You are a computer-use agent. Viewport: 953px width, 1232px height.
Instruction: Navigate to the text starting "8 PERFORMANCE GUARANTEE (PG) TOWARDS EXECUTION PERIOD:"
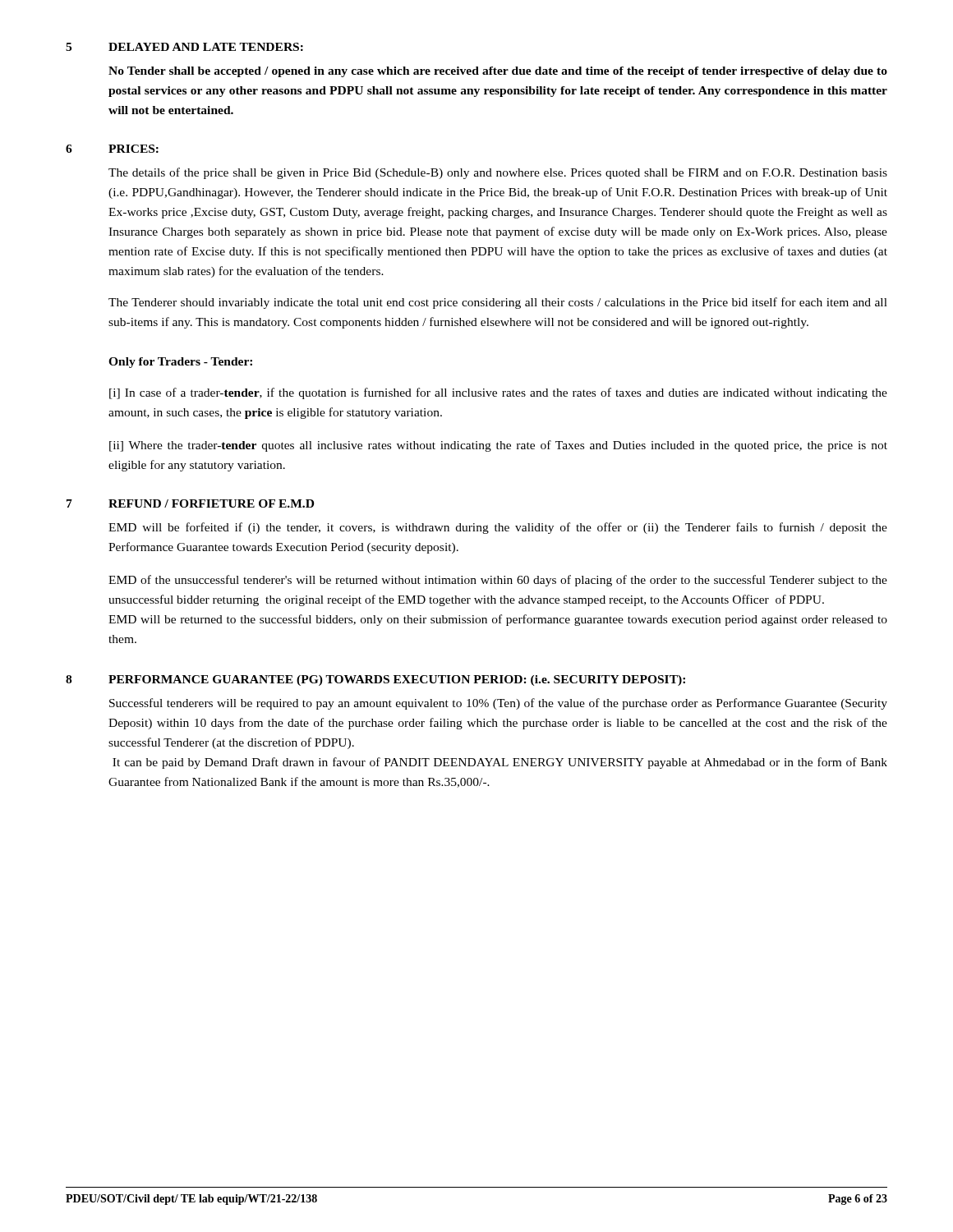click(x=476, y=681)
